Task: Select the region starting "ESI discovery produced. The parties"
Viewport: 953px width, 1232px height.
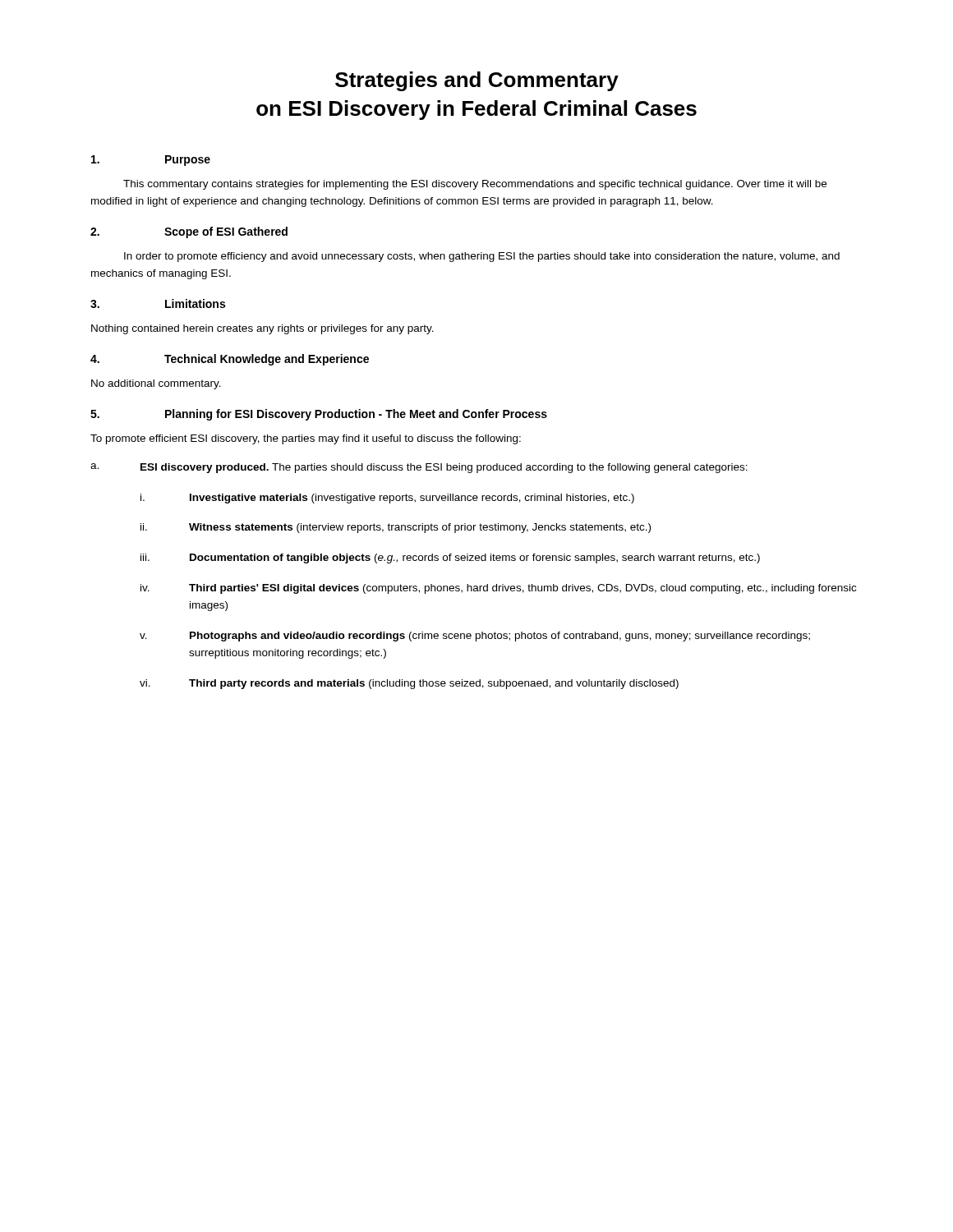Action: [x=501, y=576]
